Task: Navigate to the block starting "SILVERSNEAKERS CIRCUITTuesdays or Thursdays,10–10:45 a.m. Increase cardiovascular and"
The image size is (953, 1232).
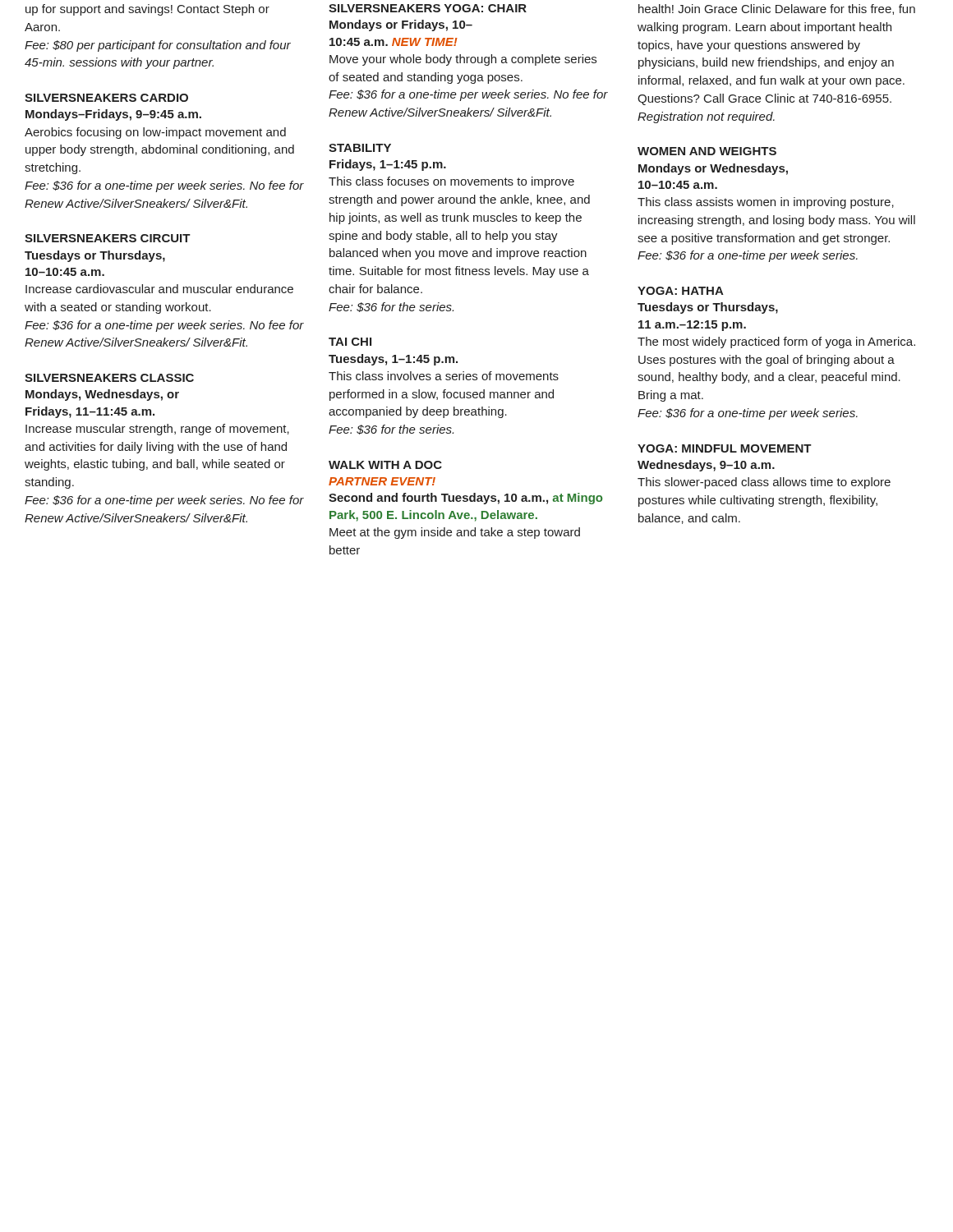Action: [164, 291]
